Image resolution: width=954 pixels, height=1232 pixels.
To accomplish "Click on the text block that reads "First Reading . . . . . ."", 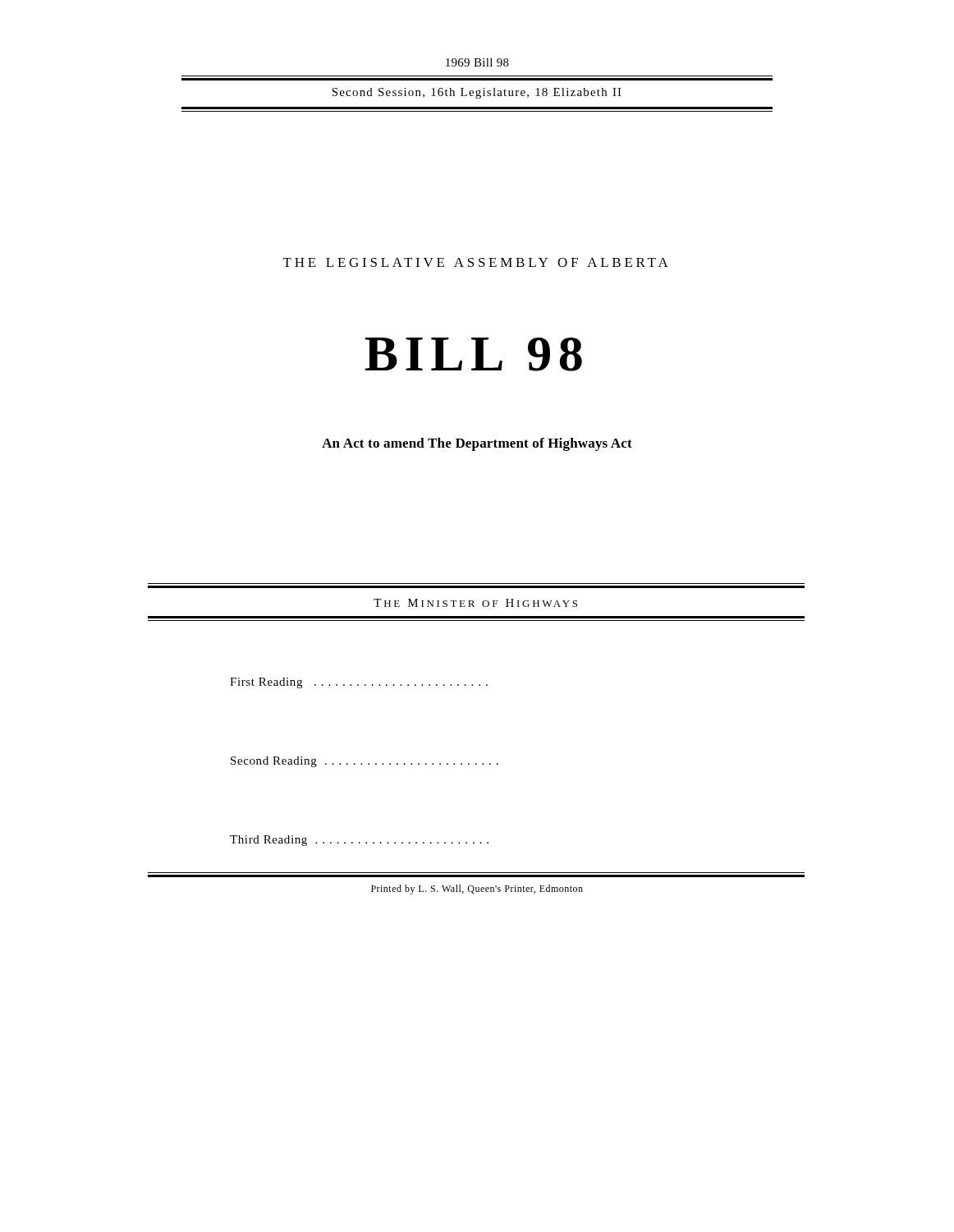I will coord(359,682).
